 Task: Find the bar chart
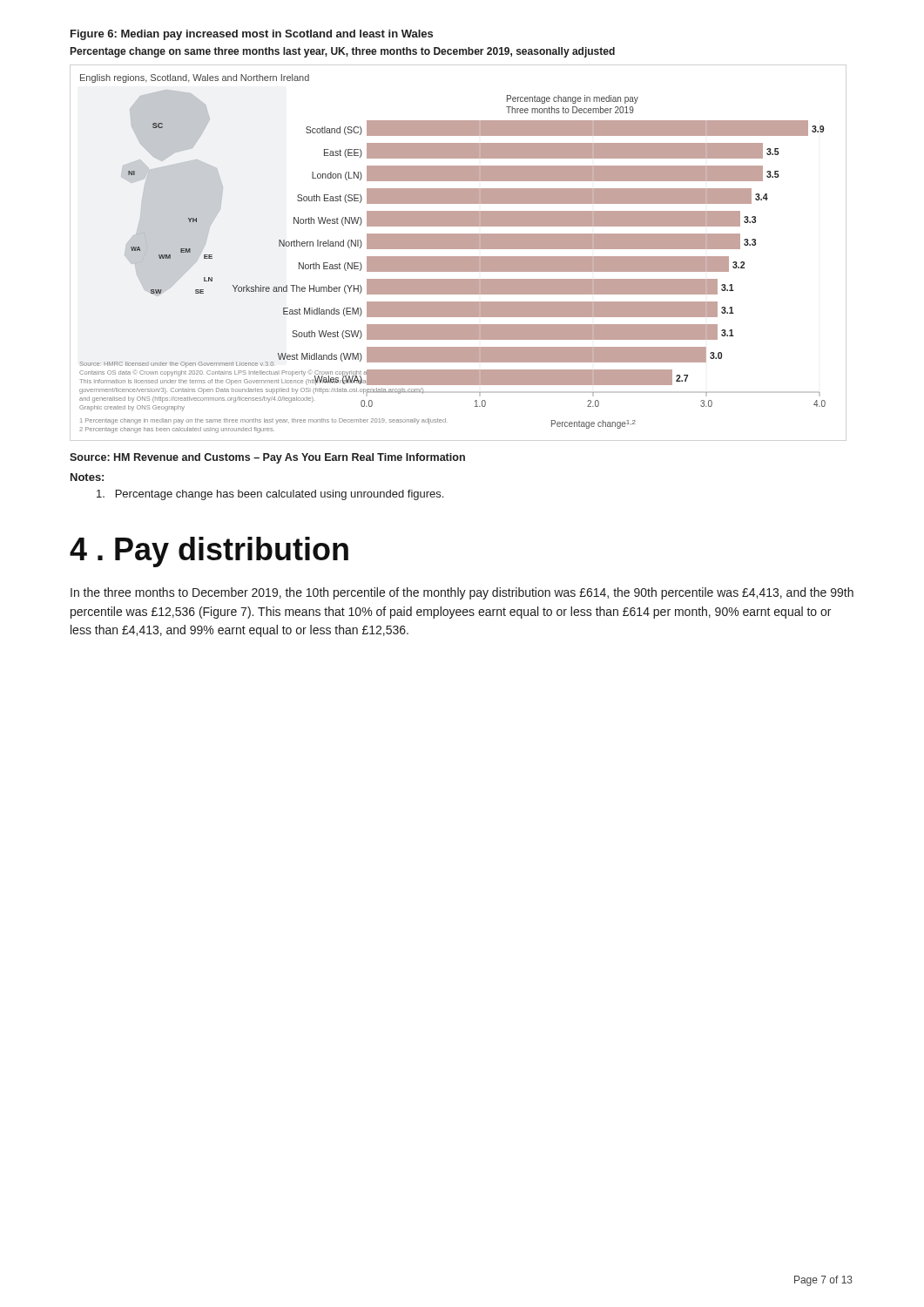pos(458,253)
